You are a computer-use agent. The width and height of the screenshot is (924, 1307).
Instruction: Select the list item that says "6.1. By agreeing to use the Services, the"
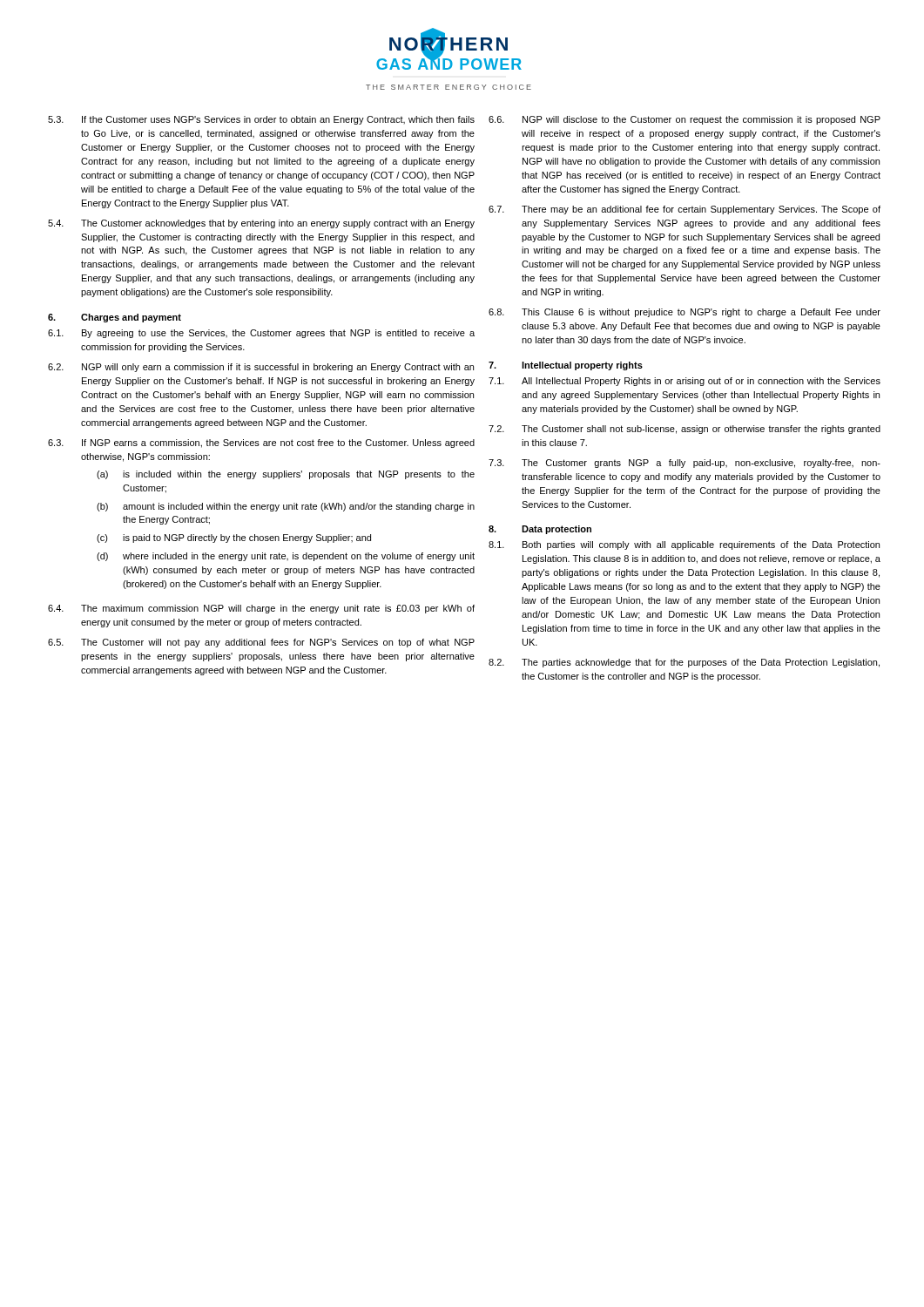click(261, 341)
